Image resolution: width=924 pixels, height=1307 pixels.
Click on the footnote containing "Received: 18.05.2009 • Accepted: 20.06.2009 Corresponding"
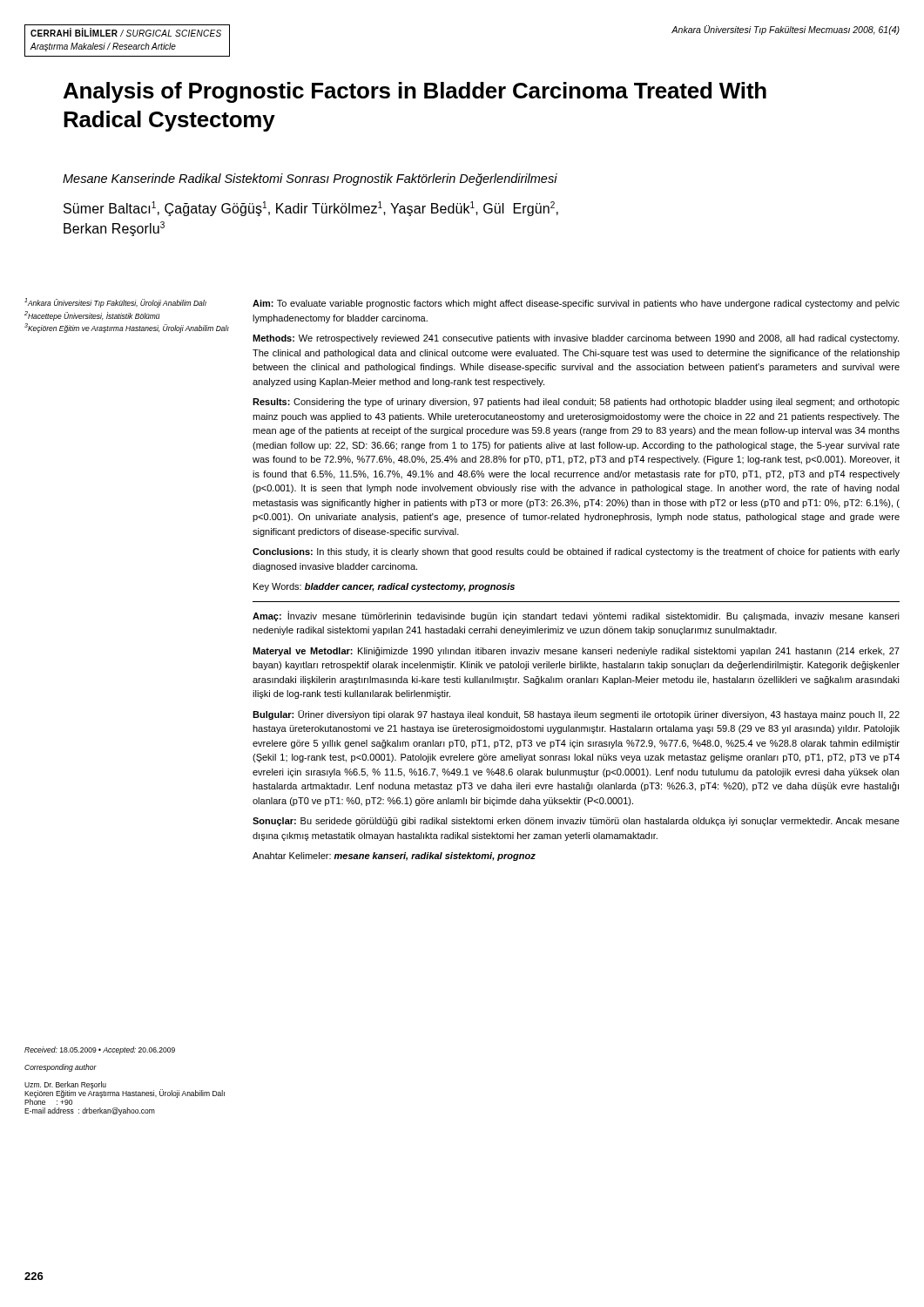pos(125,1080)
